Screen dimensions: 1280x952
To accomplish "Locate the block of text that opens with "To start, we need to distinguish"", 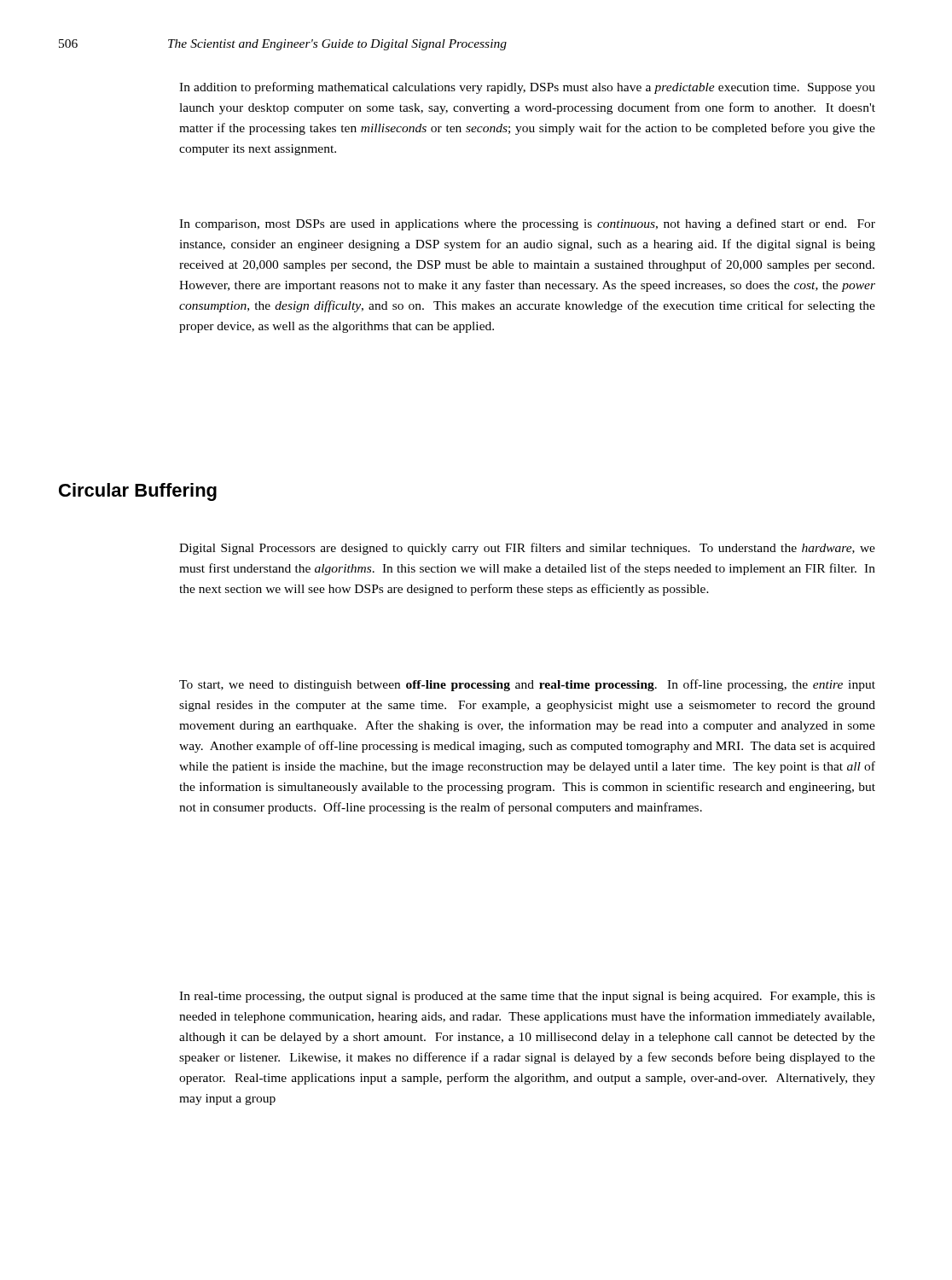I will (x=527, y=745).
